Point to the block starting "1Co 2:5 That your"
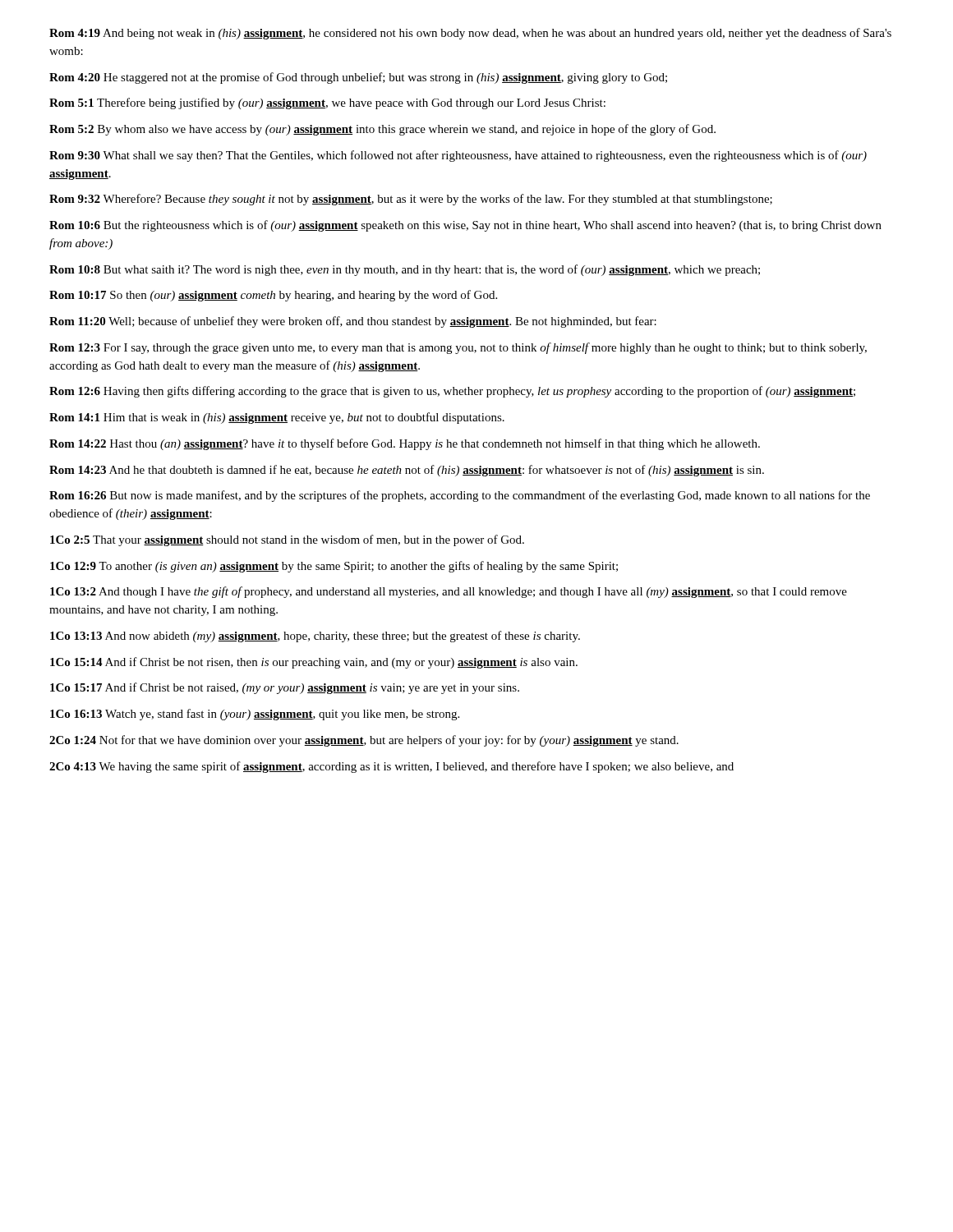Viewport: 953px width, 1232px height. coord(287,539)
